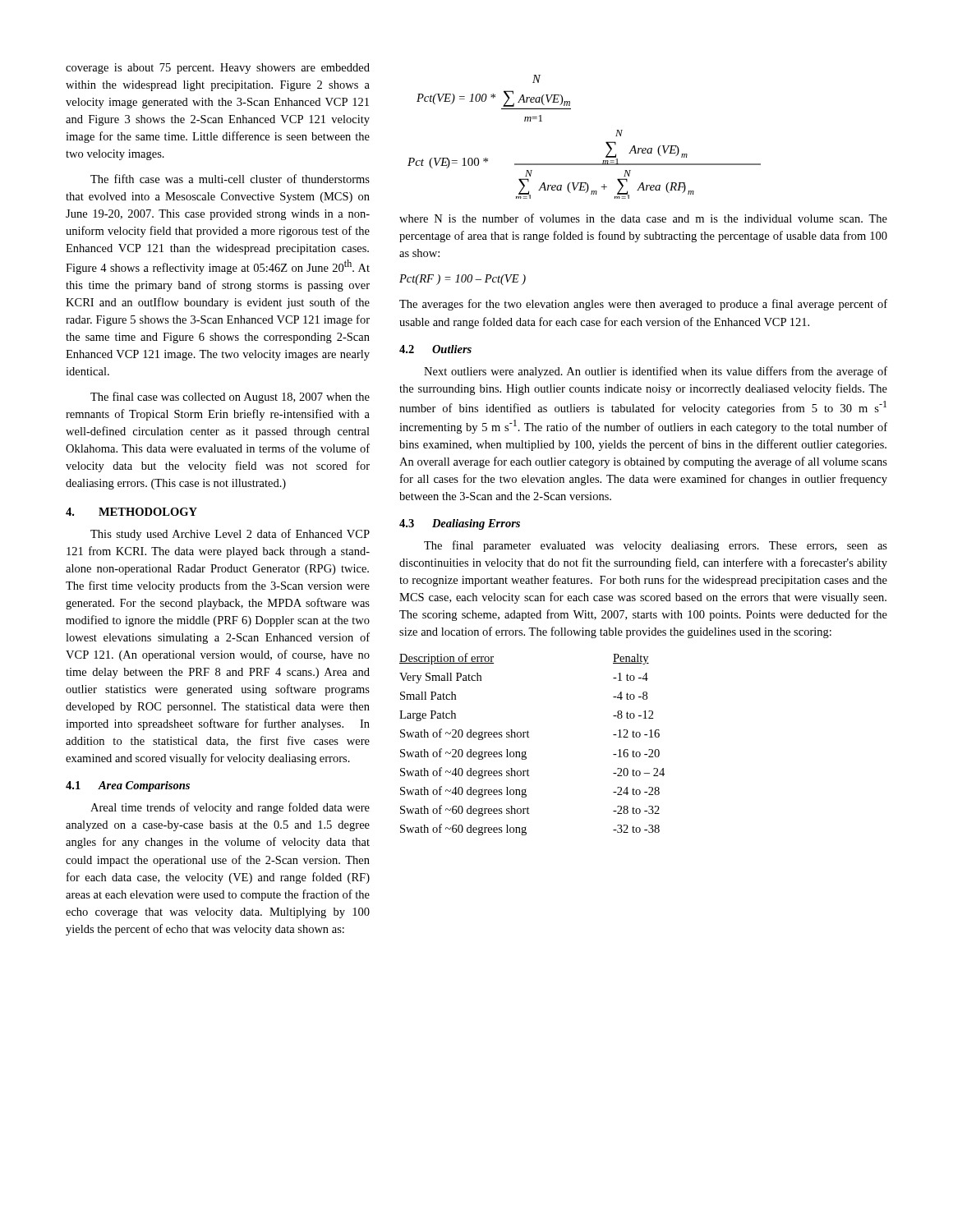Locate the block of text that opens with "This study used Archive"
The width and height of the screenshot is (953, 1232).
pos(218,647)
